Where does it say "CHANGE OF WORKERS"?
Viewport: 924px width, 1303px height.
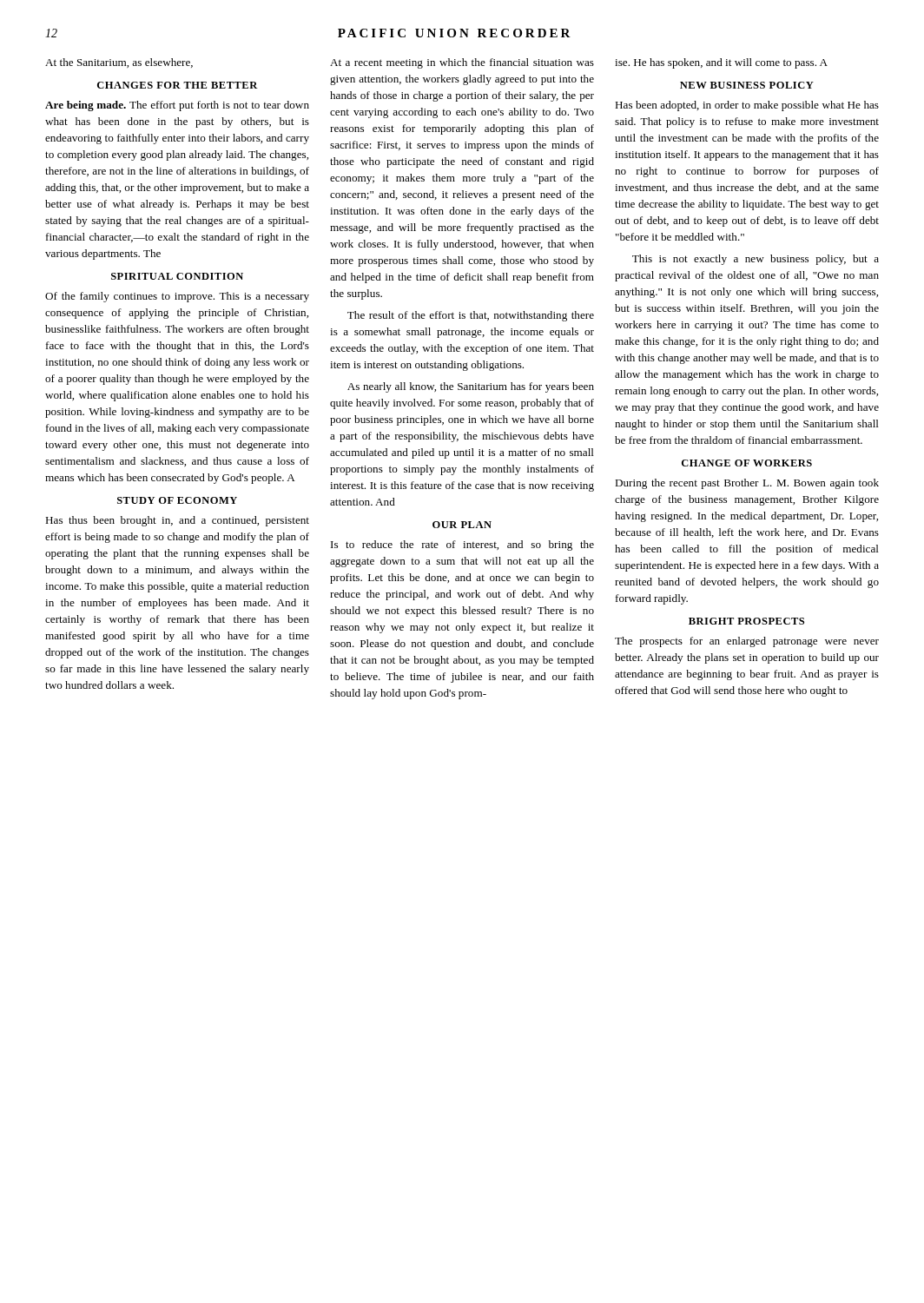747,463
